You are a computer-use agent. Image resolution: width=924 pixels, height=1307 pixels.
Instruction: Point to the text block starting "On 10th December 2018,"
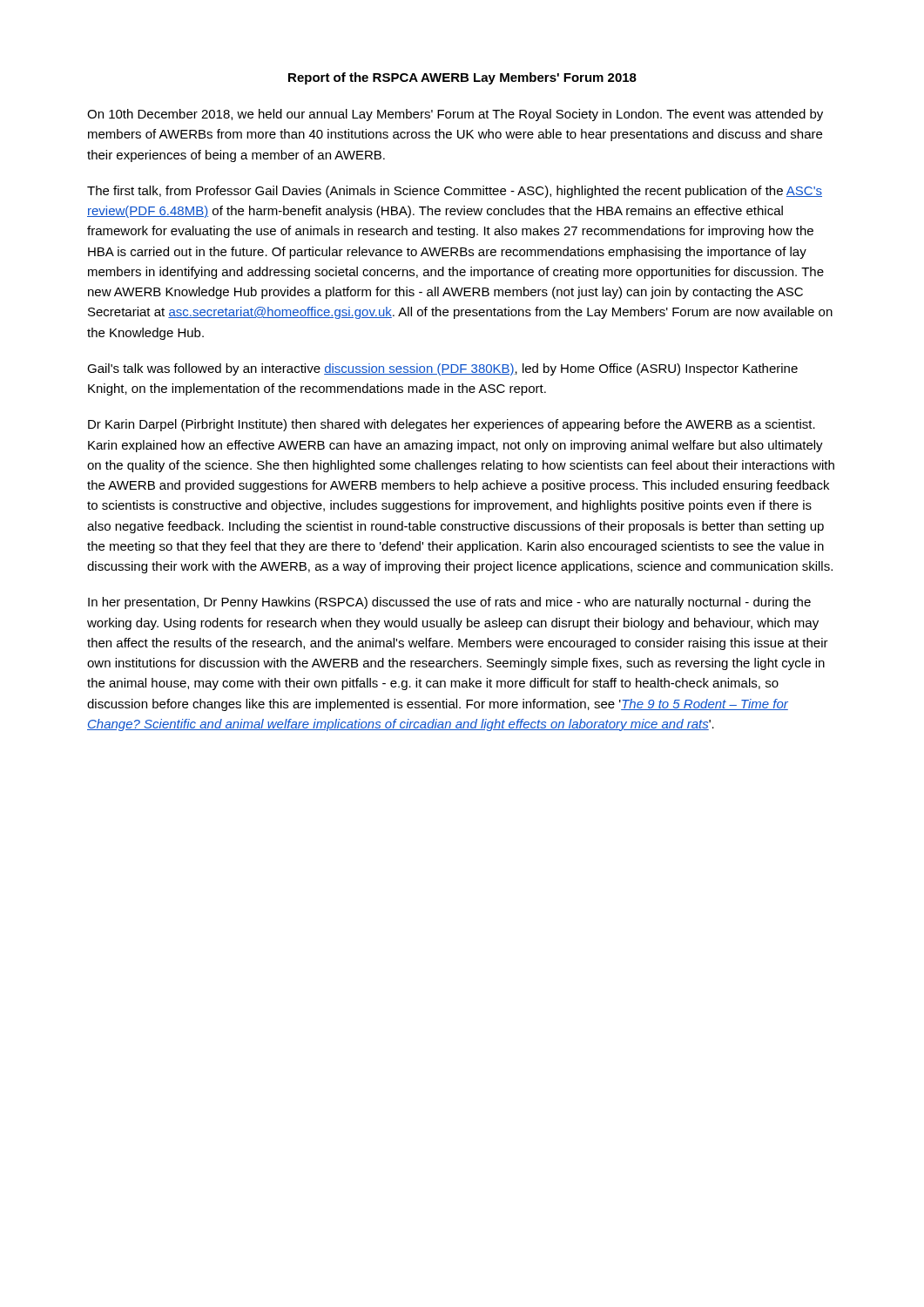(455, 134)
